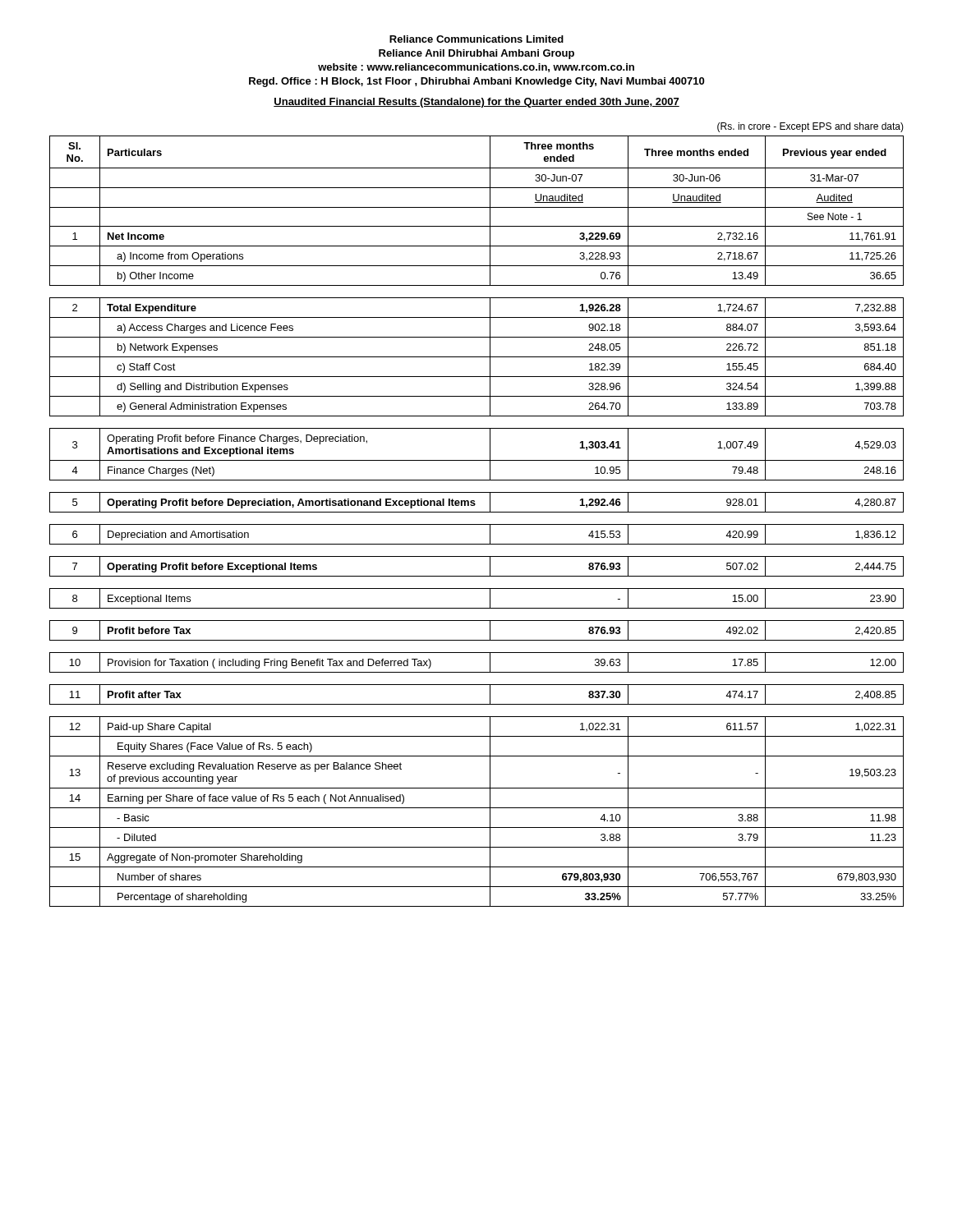Navigate to the element starting "website : www.reliancecommunications.co.in,"

476,67
